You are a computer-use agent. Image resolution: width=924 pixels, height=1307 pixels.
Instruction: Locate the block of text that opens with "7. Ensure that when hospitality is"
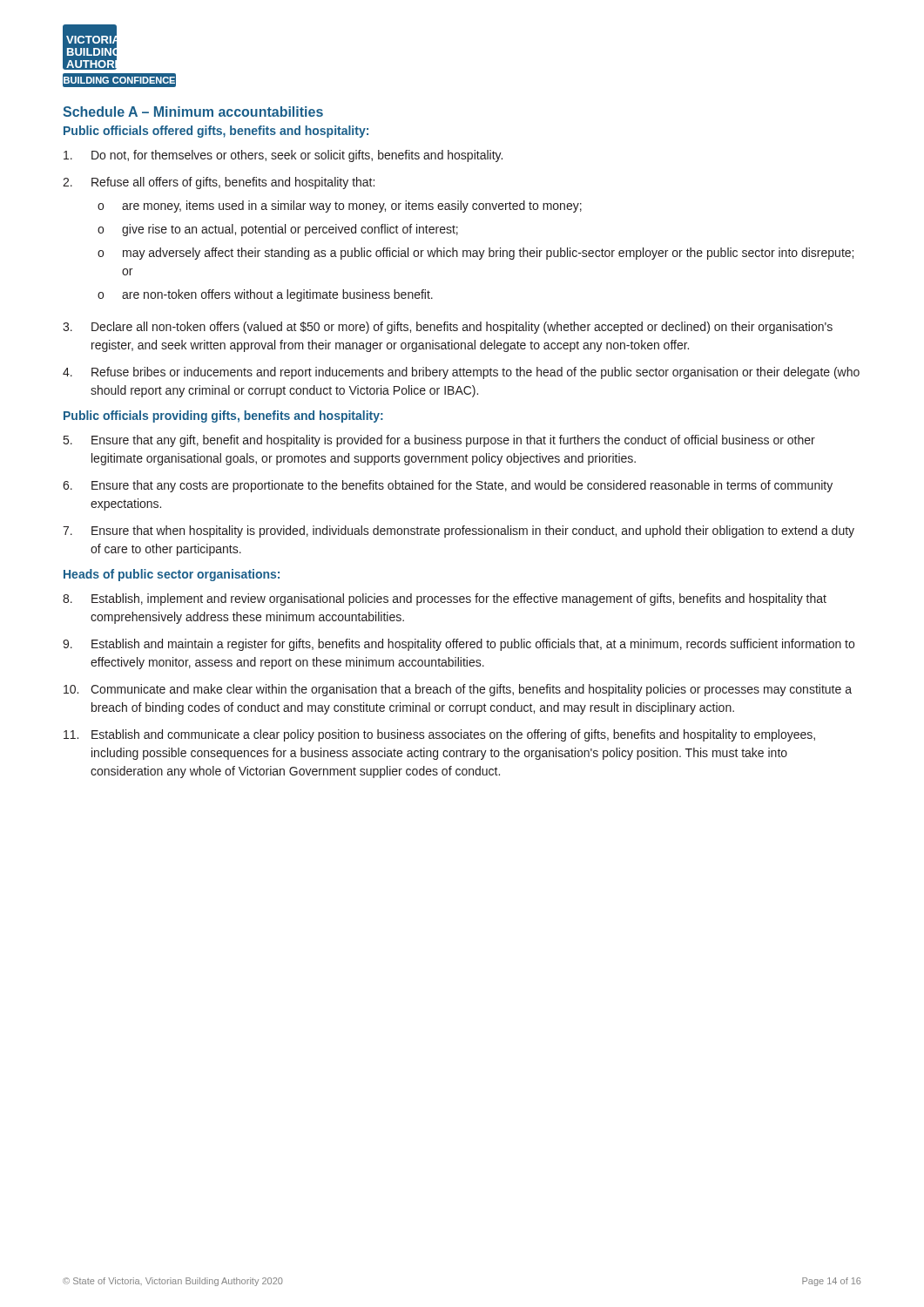pos(462,540)
